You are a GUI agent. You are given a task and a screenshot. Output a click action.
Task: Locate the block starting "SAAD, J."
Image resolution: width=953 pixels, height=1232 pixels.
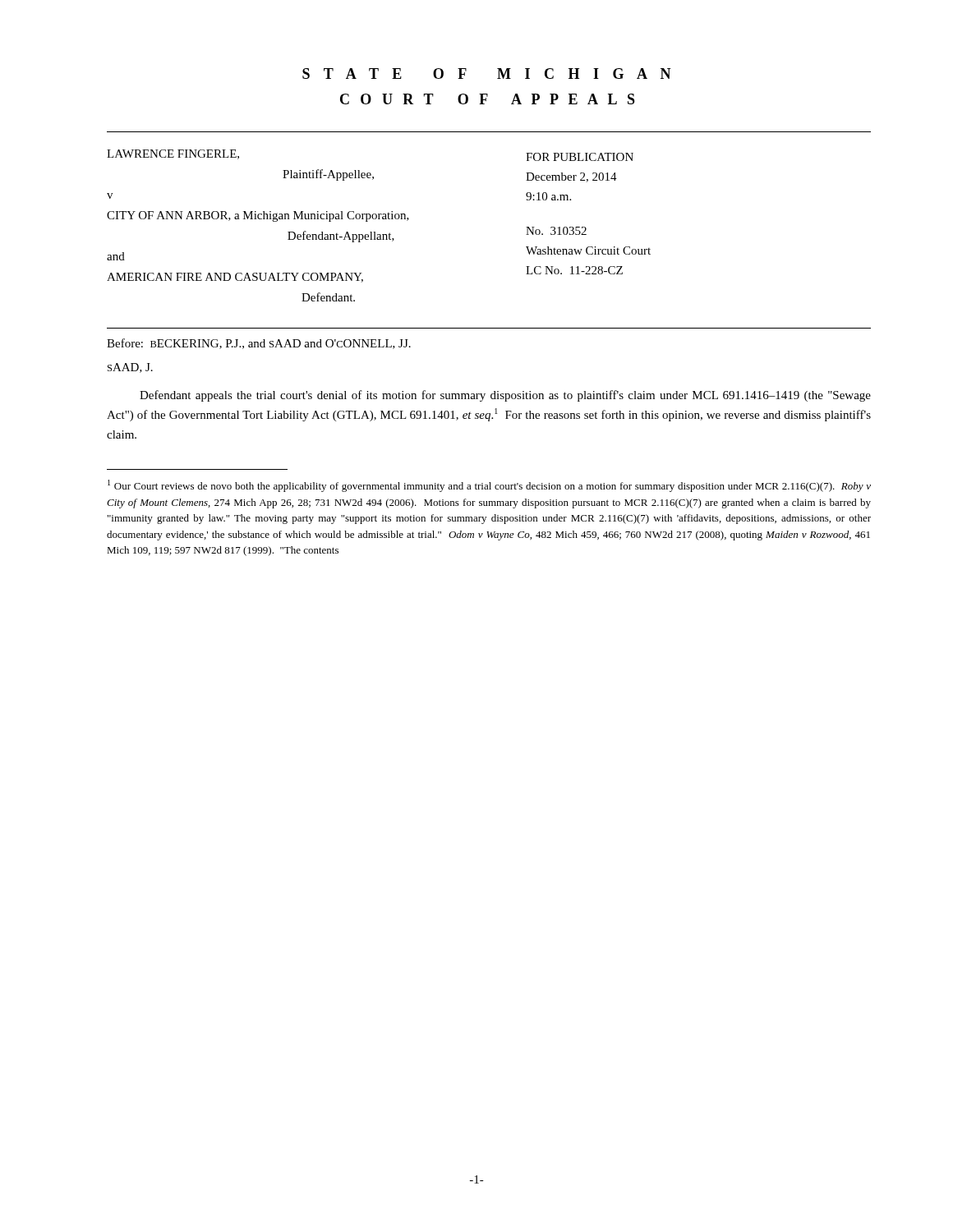coord(130,367)
